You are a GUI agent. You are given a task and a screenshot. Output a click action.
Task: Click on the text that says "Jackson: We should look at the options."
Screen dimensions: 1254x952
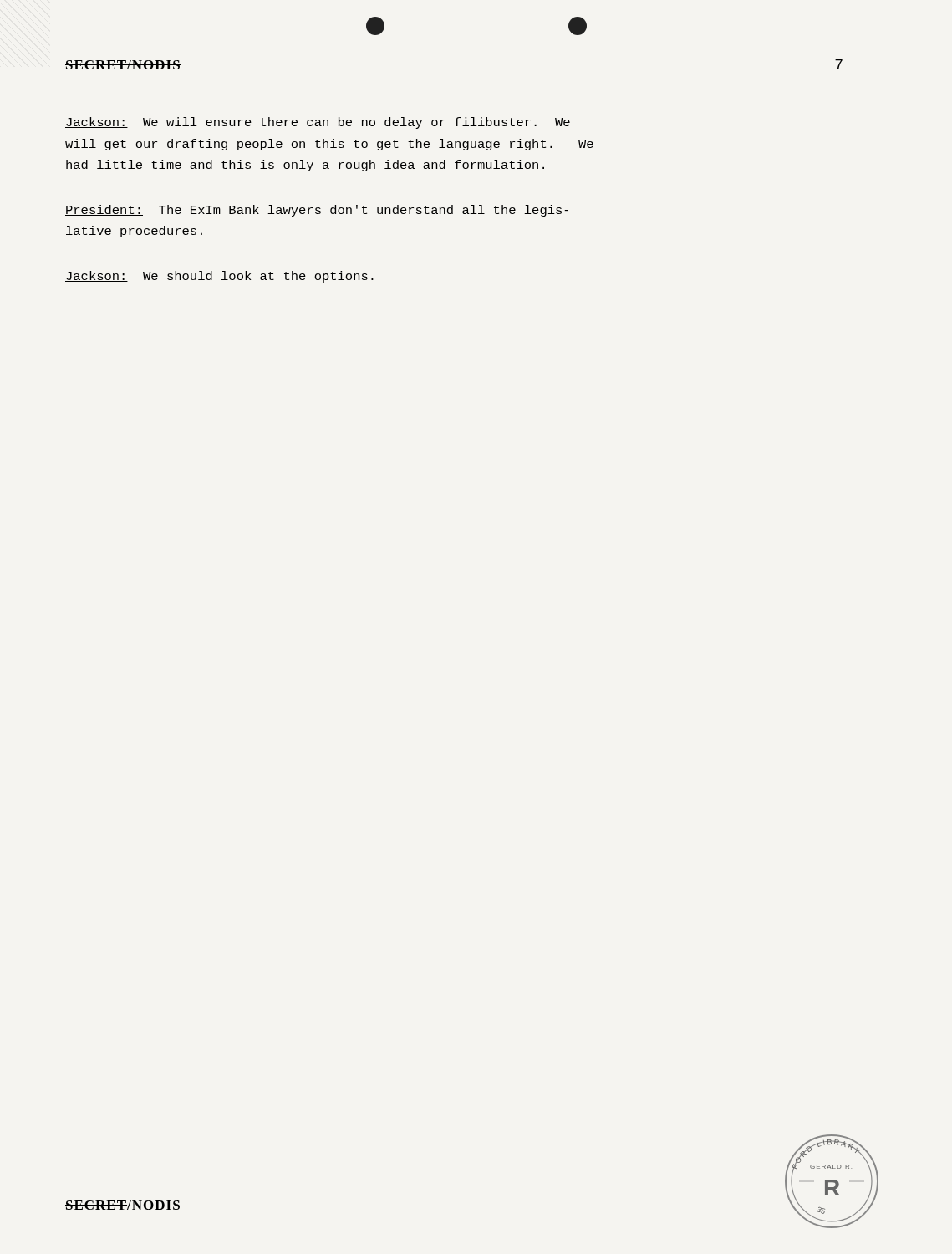click(221, 277)
